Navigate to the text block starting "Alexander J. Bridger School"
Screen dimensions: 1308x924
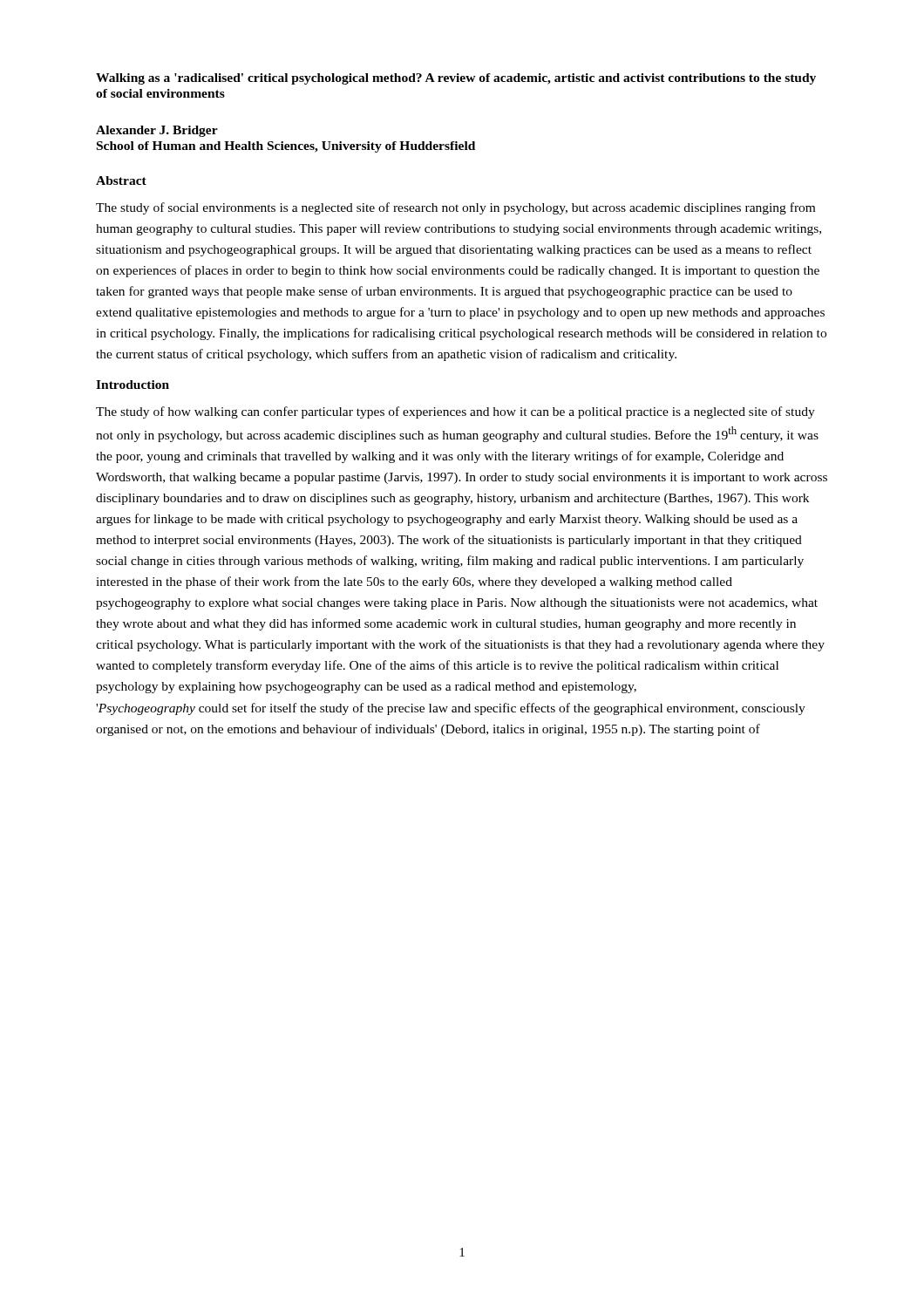coord(286,137)
